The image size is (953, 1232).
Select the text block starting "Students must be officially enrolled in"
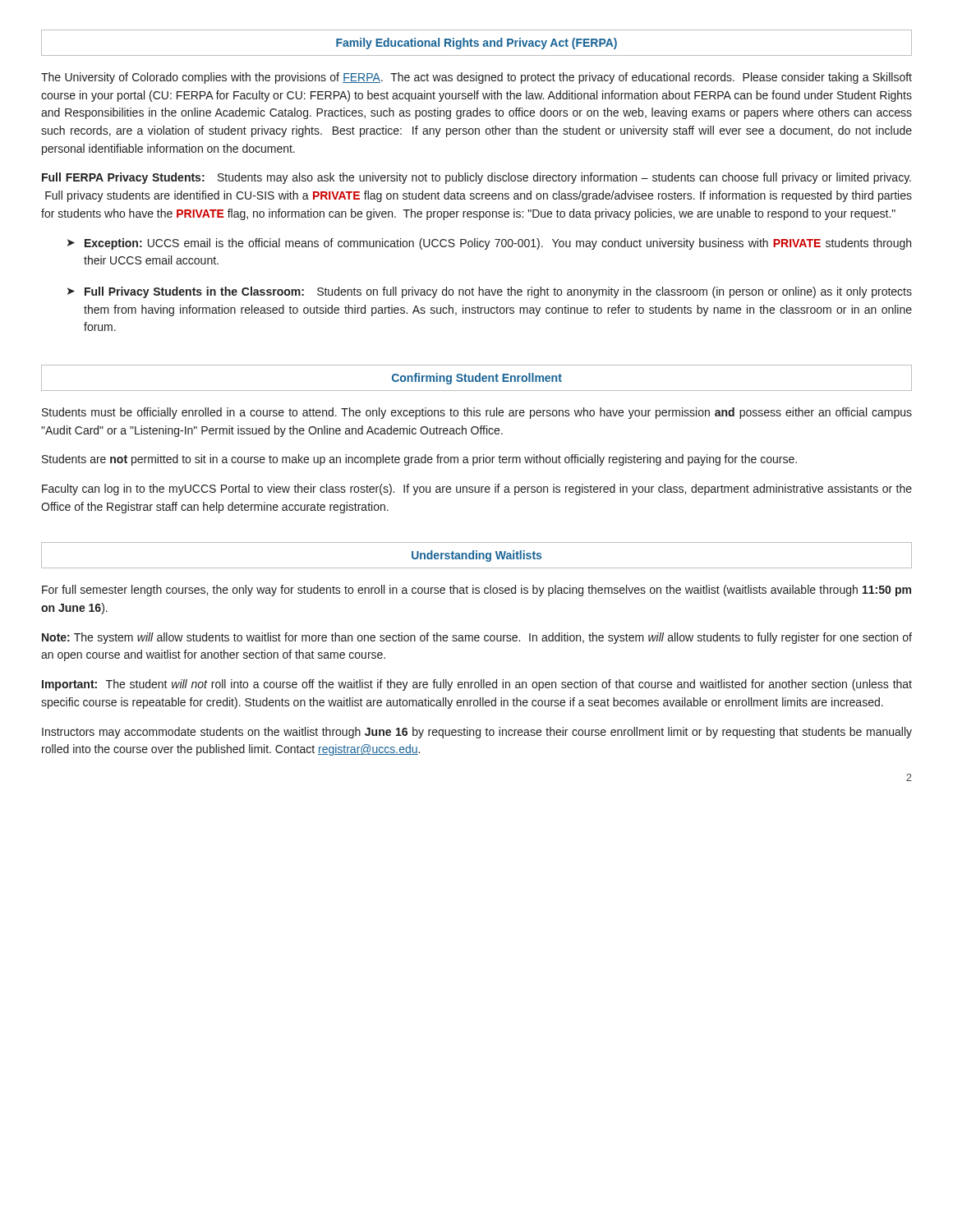point(476,421)
